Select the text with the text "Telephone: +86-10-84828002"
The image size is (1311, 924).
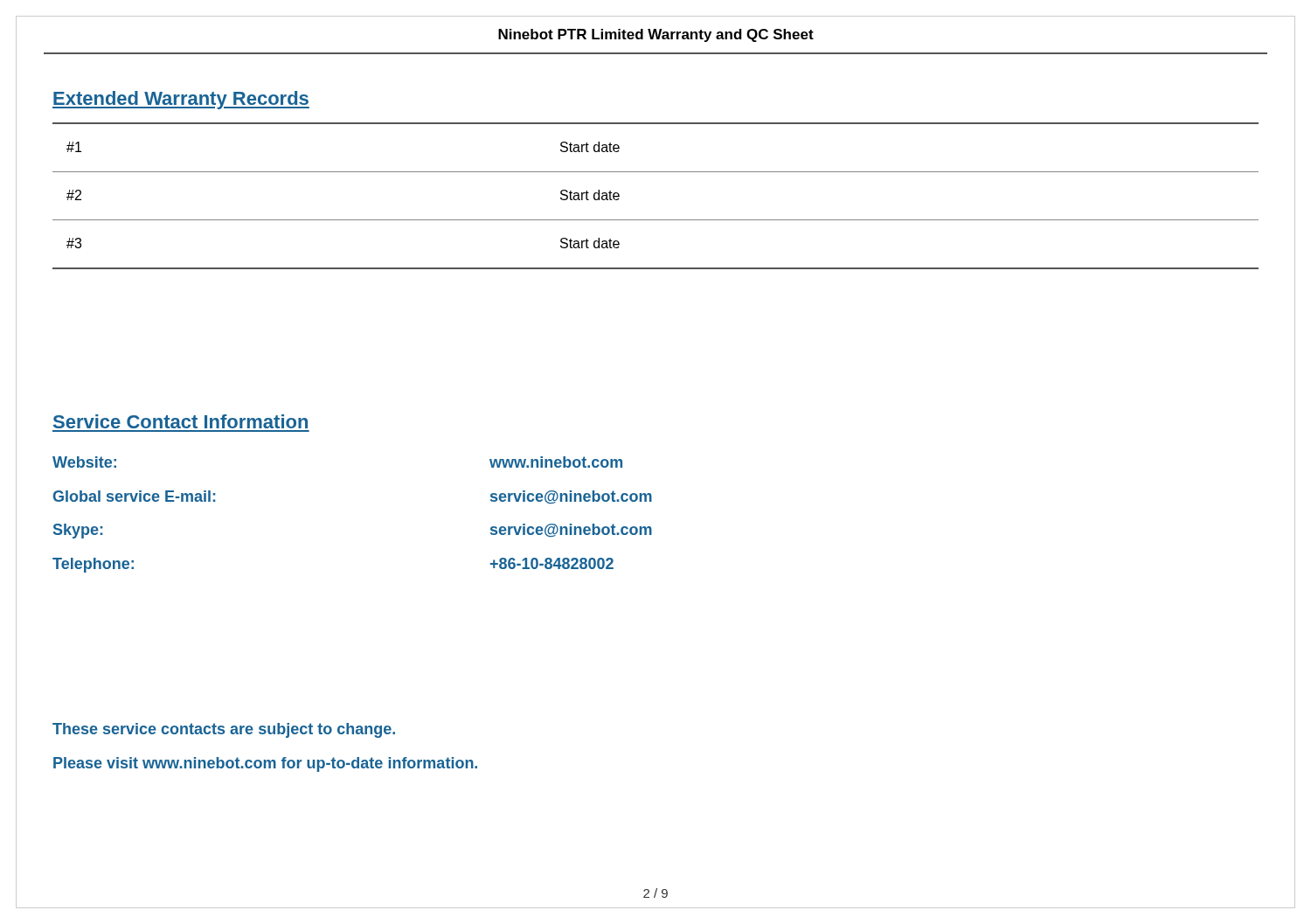pos(96,565)
